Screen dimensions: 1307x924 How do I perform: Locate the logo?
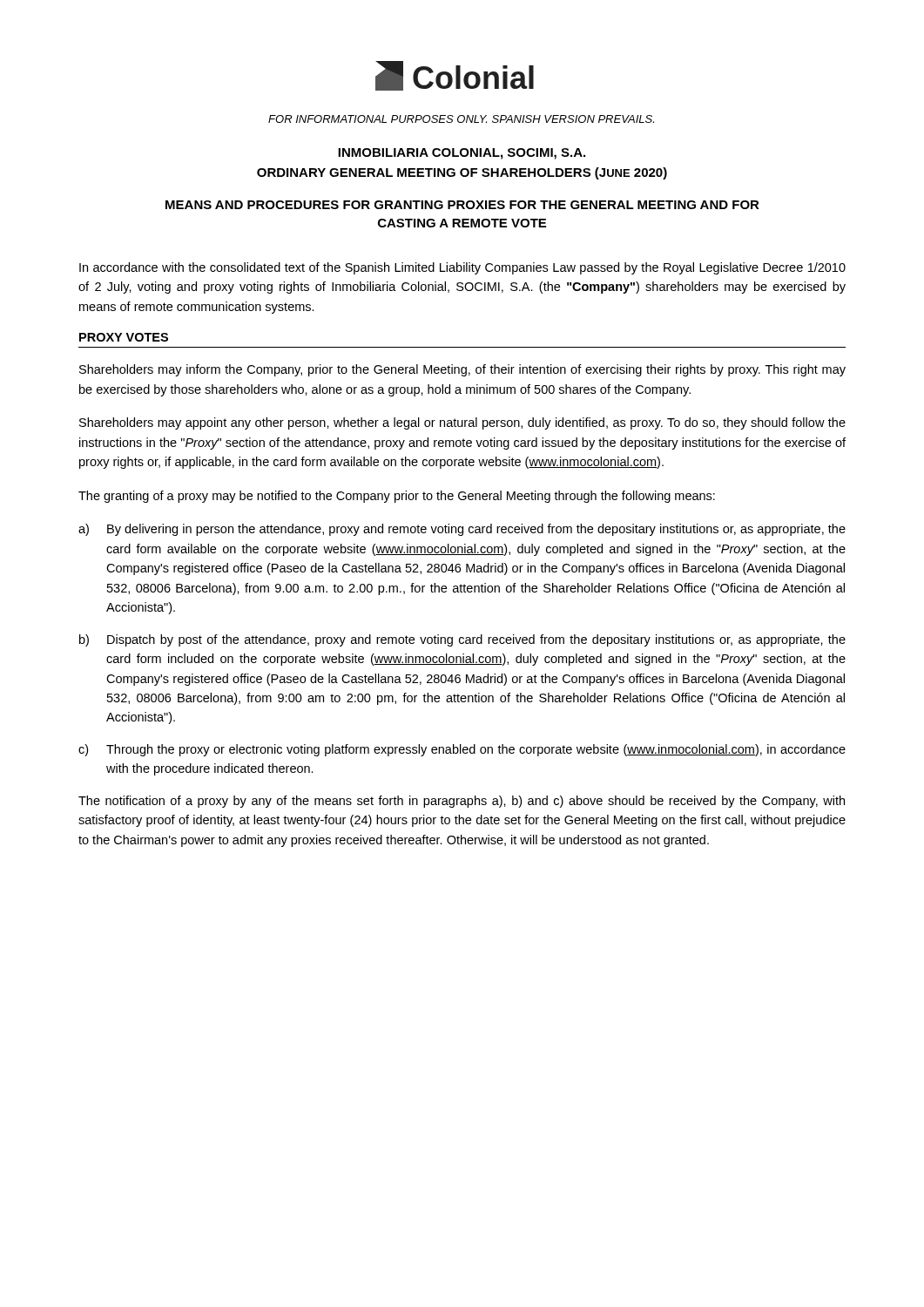(462, 80)
